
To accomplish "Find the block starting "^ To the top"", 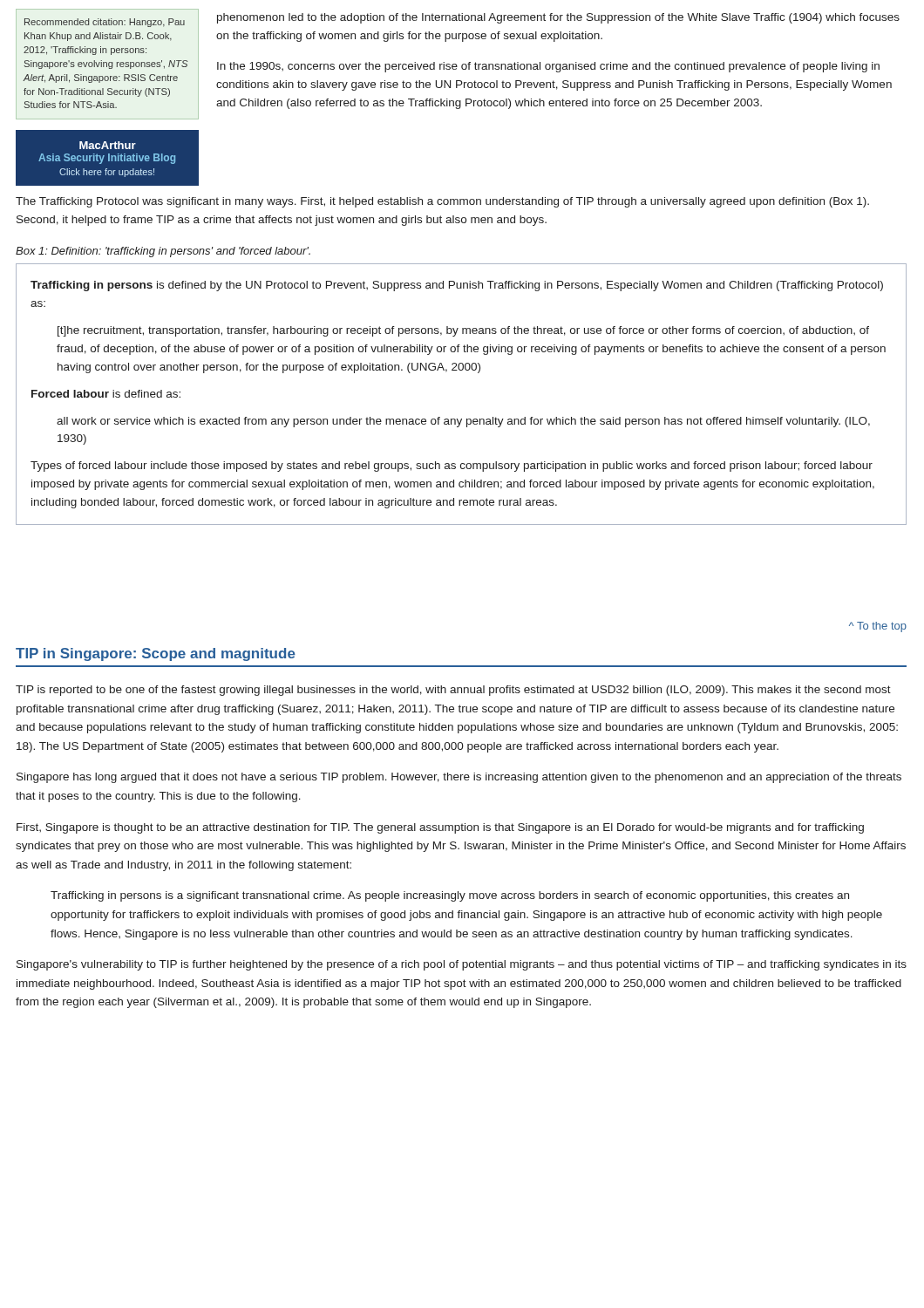I will point(878,626).
